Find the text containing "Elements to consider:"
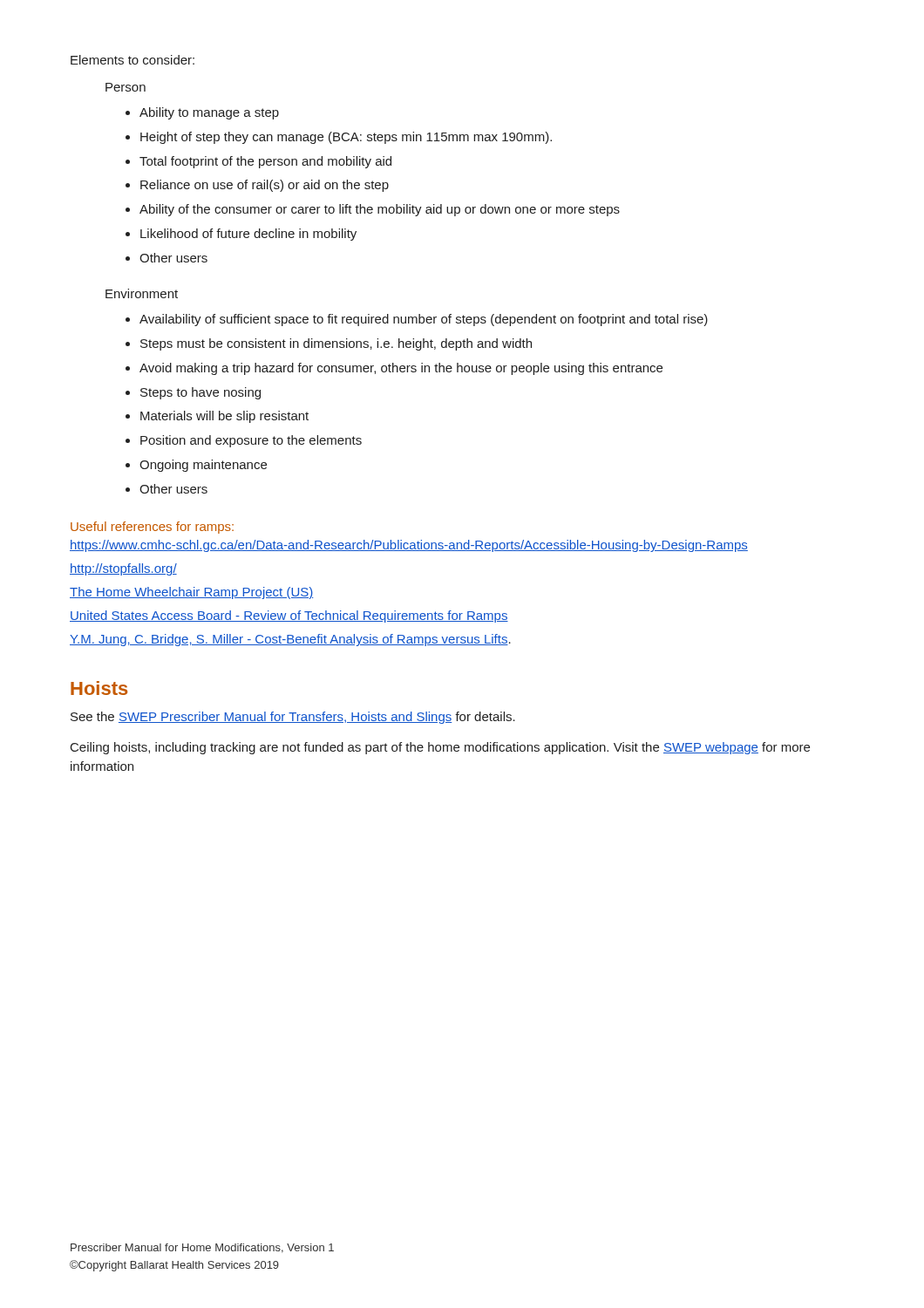924x1308 pixels. 133,60
